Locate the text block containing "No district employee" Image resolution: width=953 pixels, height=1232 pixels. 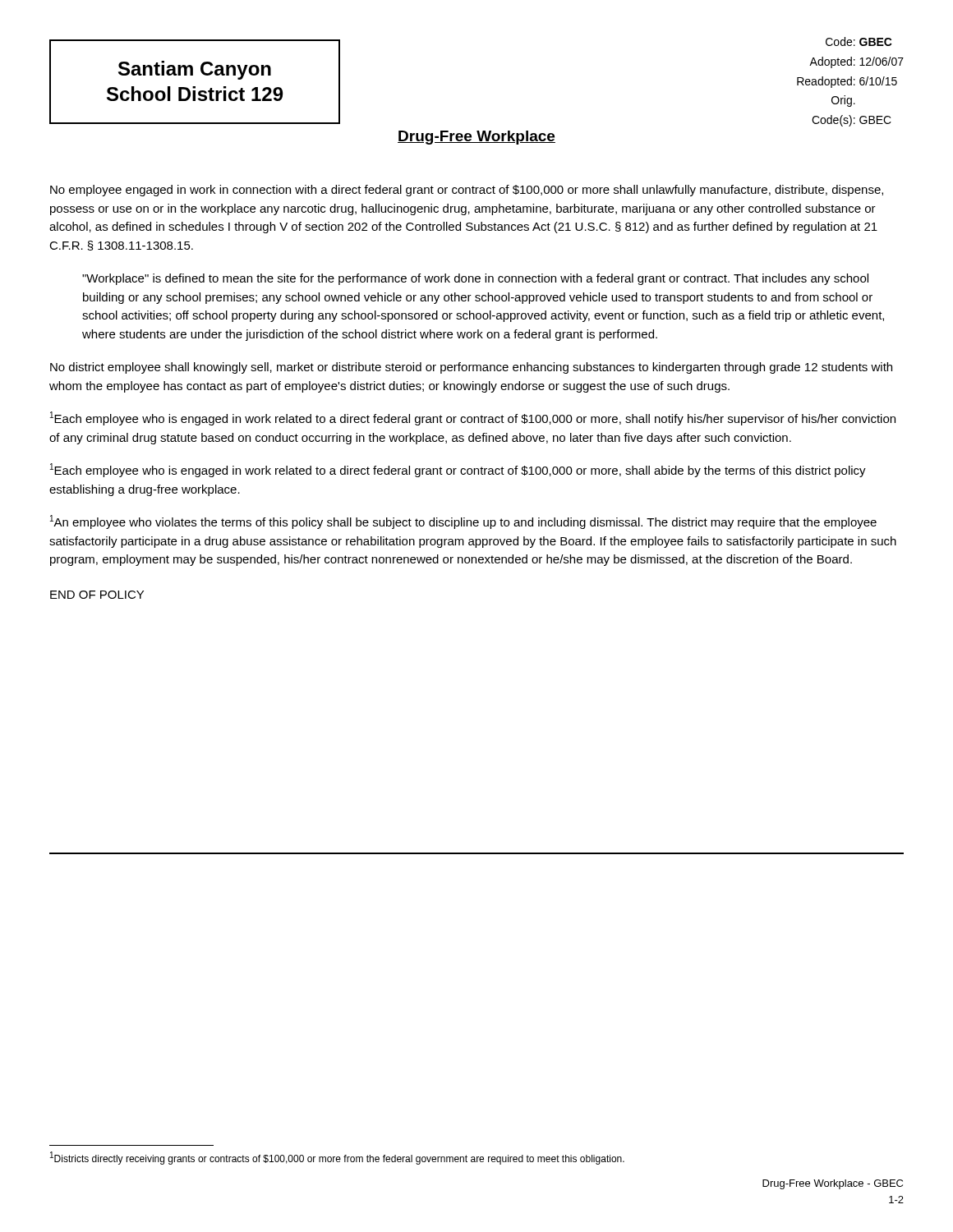pos(476,377)
